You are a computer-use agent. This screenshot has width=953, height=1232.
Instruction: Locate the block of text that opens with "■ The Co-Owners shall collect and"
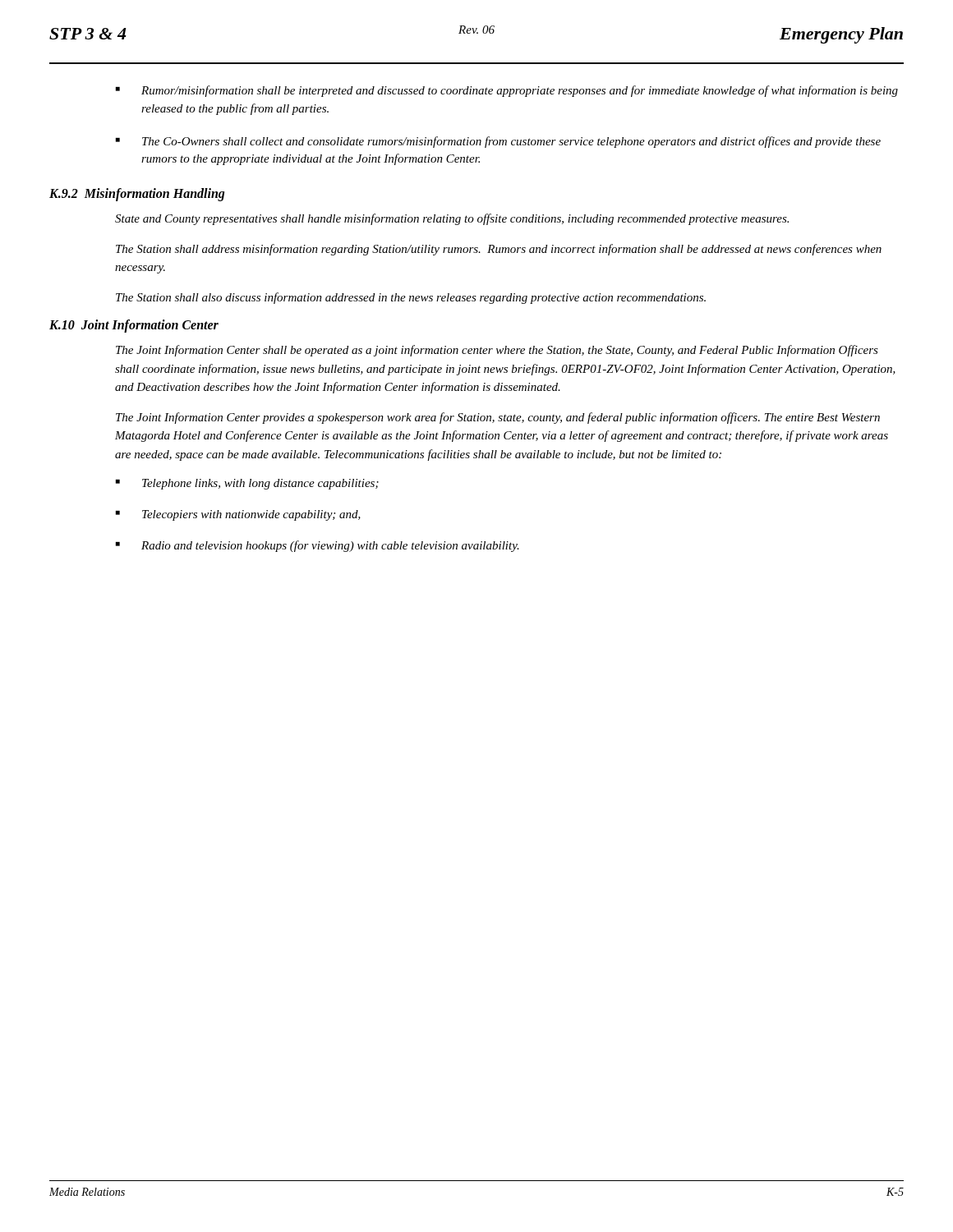[x=509, y=151]
